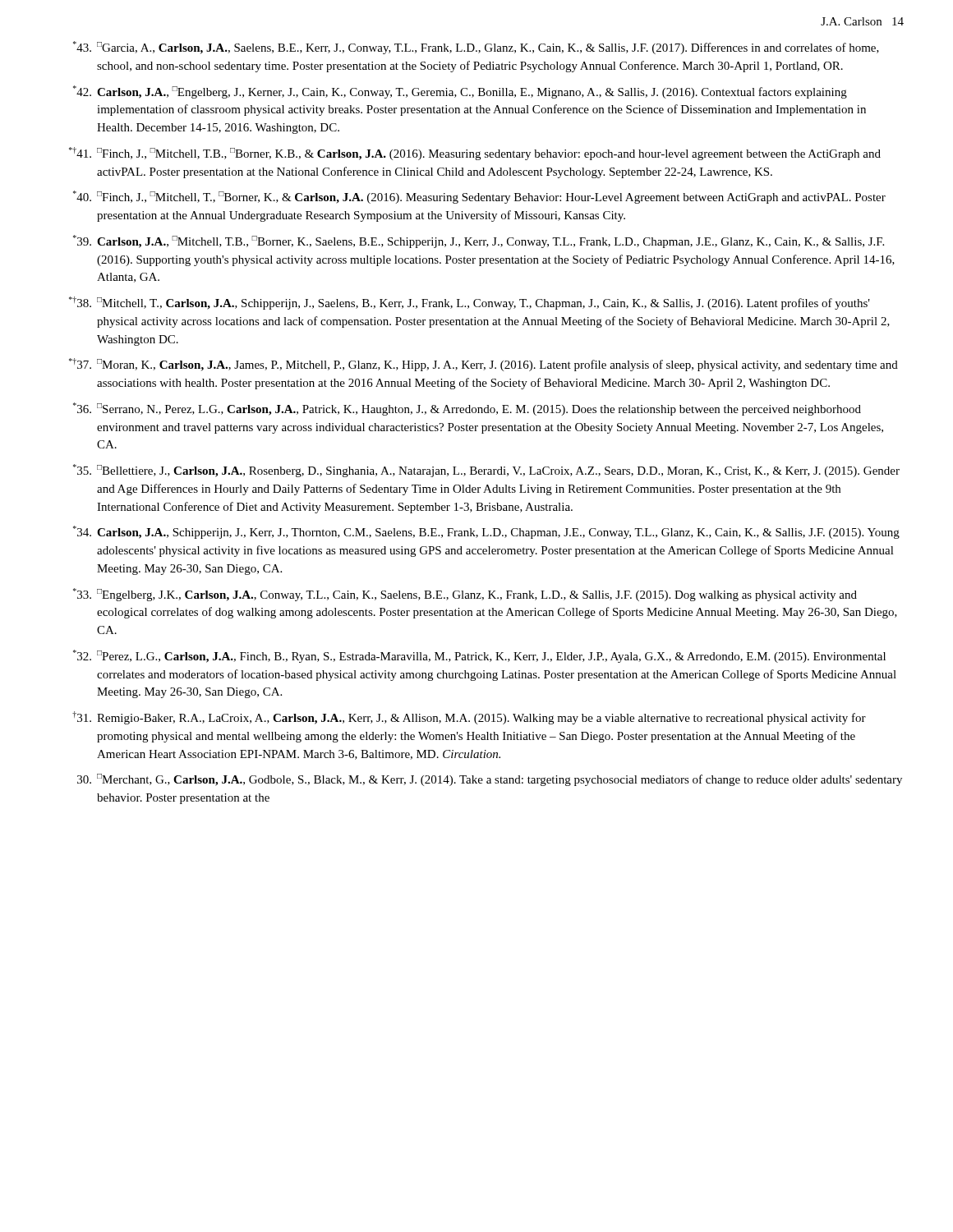Screen dimensions: 1232x953
Task: Click the passage that begins "*36. □Serrano, N., Perez, L.G., Carlson,"
Action: (x=476, y=427)
